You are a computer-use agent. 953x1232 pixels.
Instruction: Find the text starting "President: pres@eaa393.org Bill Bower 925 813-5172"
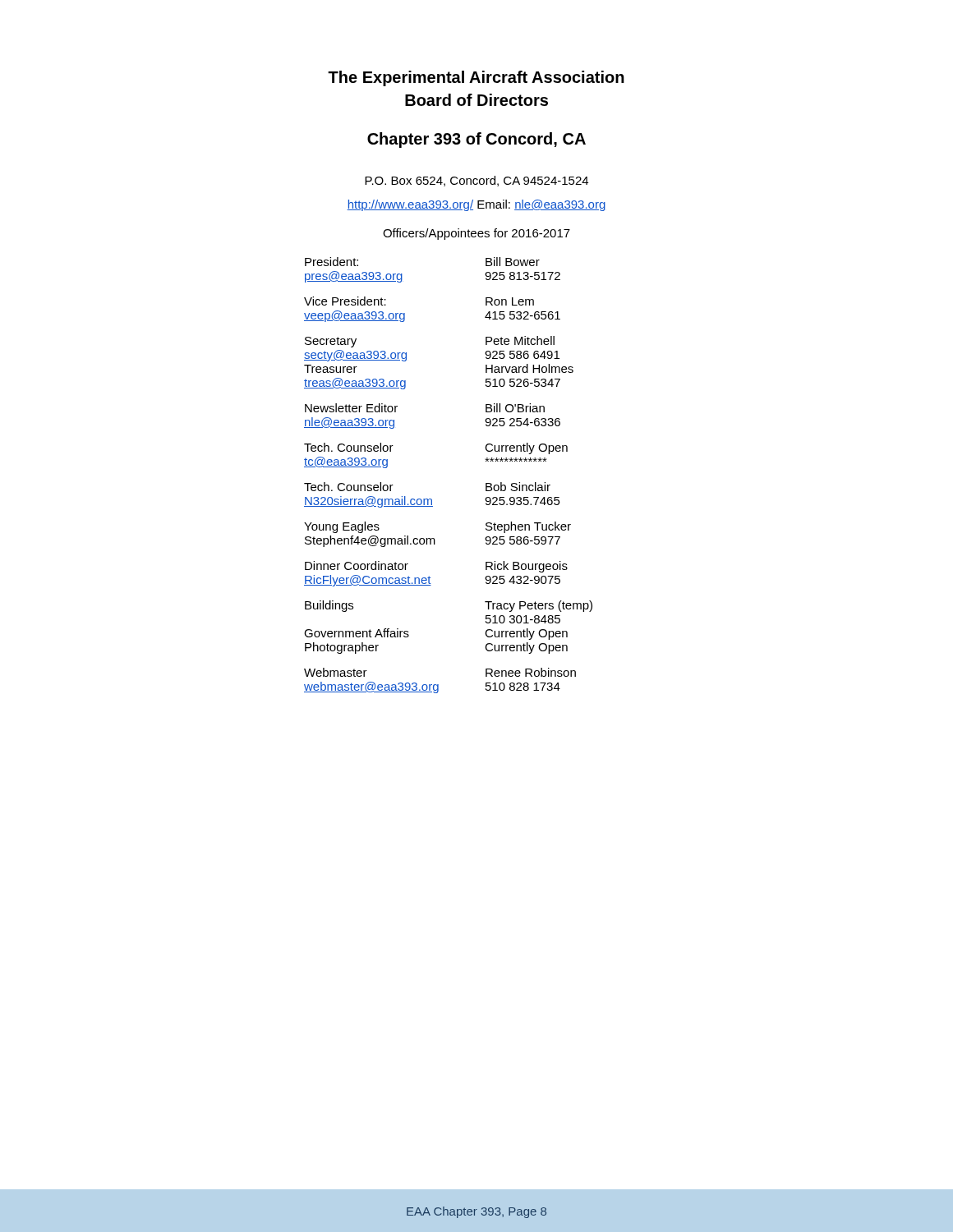[x=476, y=269]
